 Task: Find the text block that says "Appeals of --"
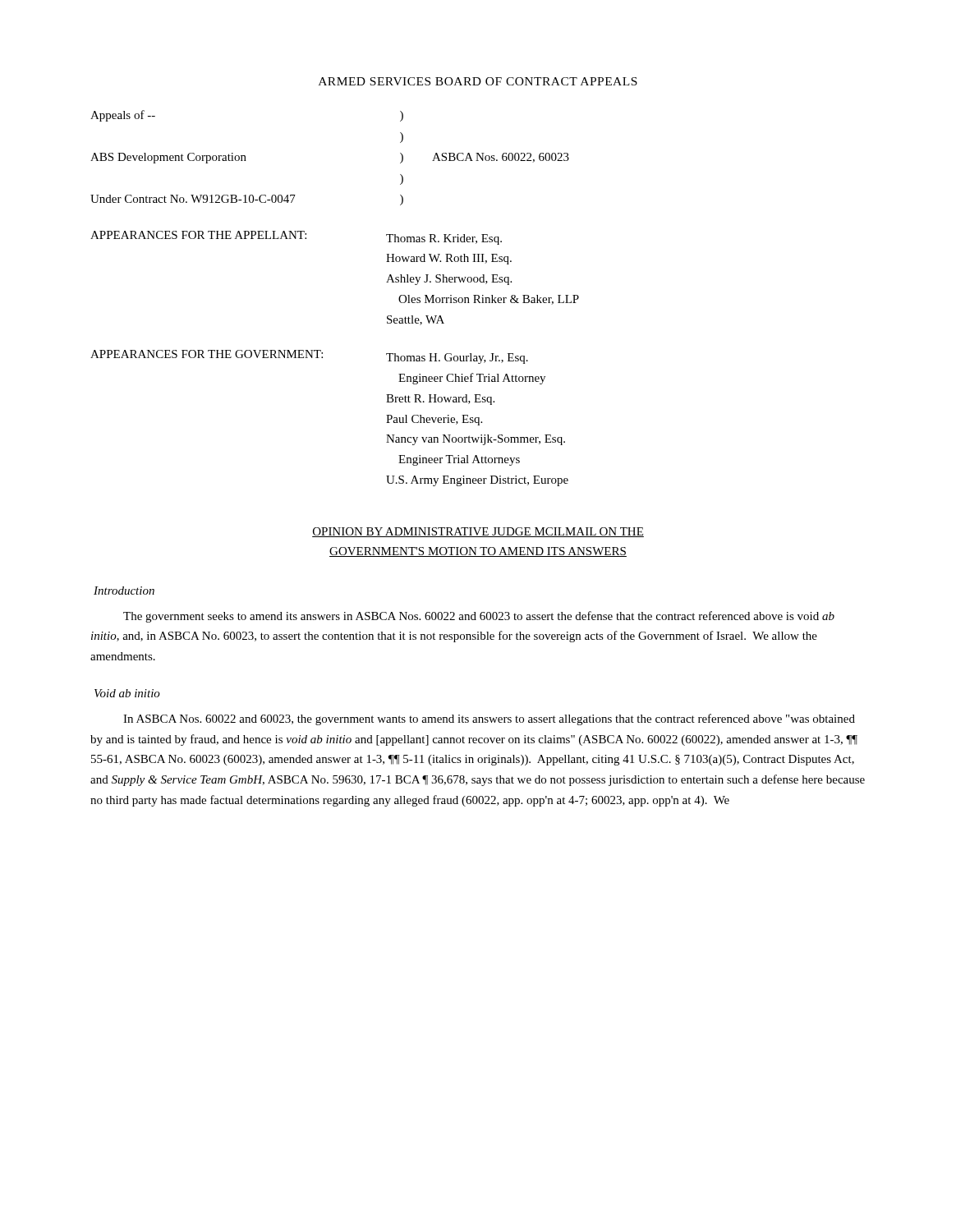pos(478,157)
